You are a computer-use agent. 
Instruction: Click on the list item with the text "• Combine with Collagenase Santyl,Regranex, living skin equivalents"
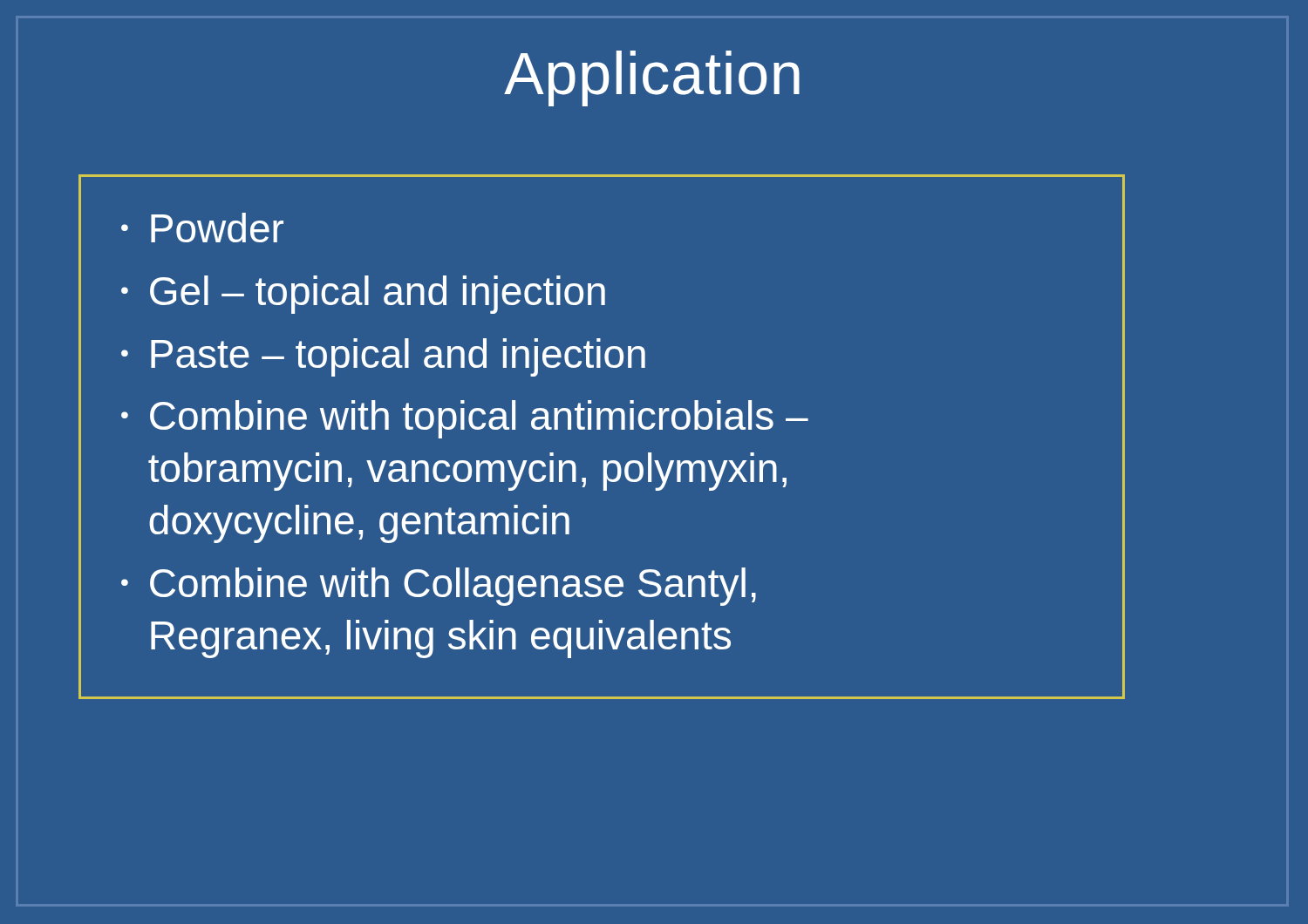602,610
